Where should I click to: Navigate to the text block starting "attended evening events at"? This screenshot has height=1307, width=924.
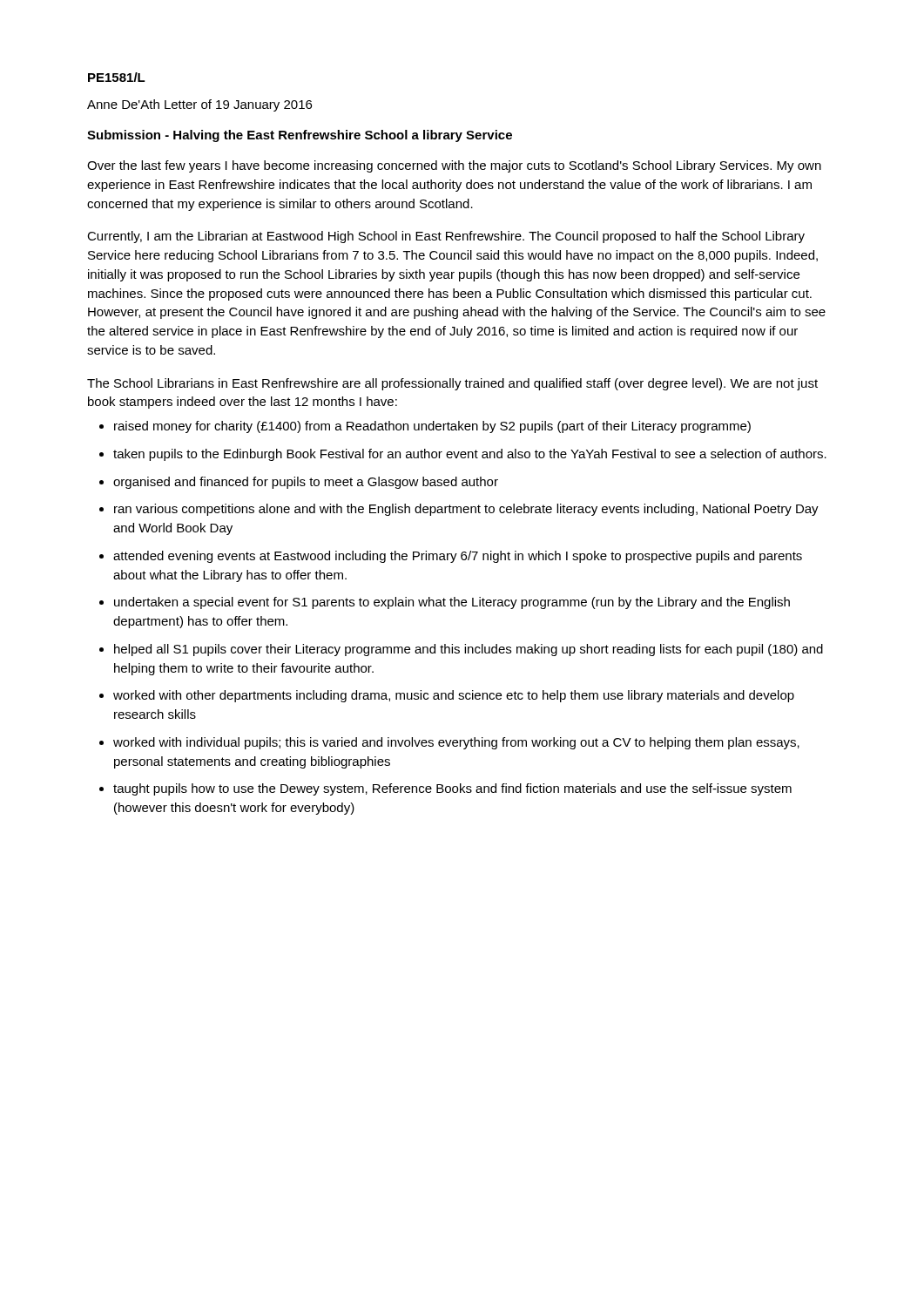(x=458, y=565)
